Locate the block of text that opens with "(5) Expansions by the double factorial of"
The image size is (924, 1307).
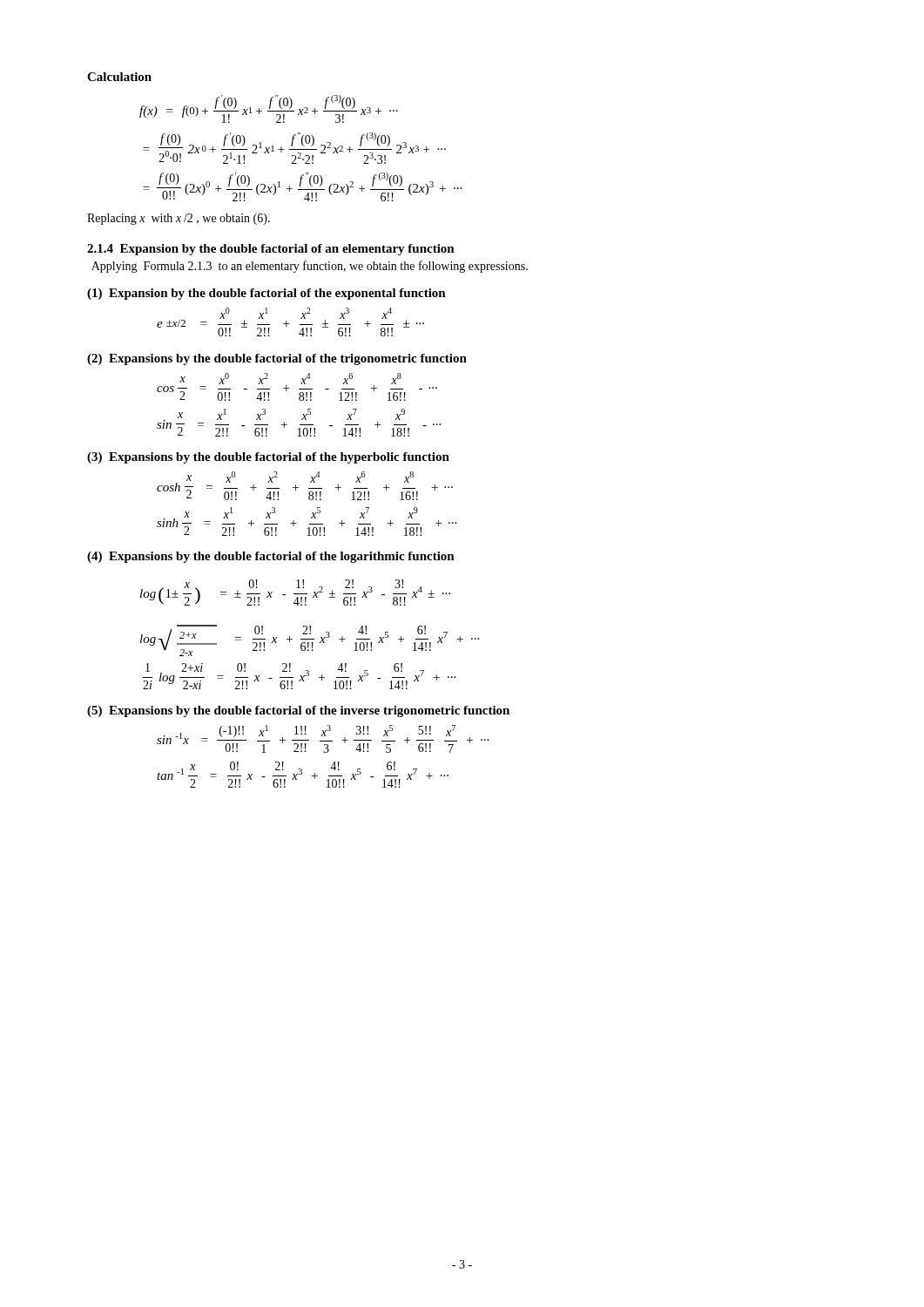pos(298,710)
